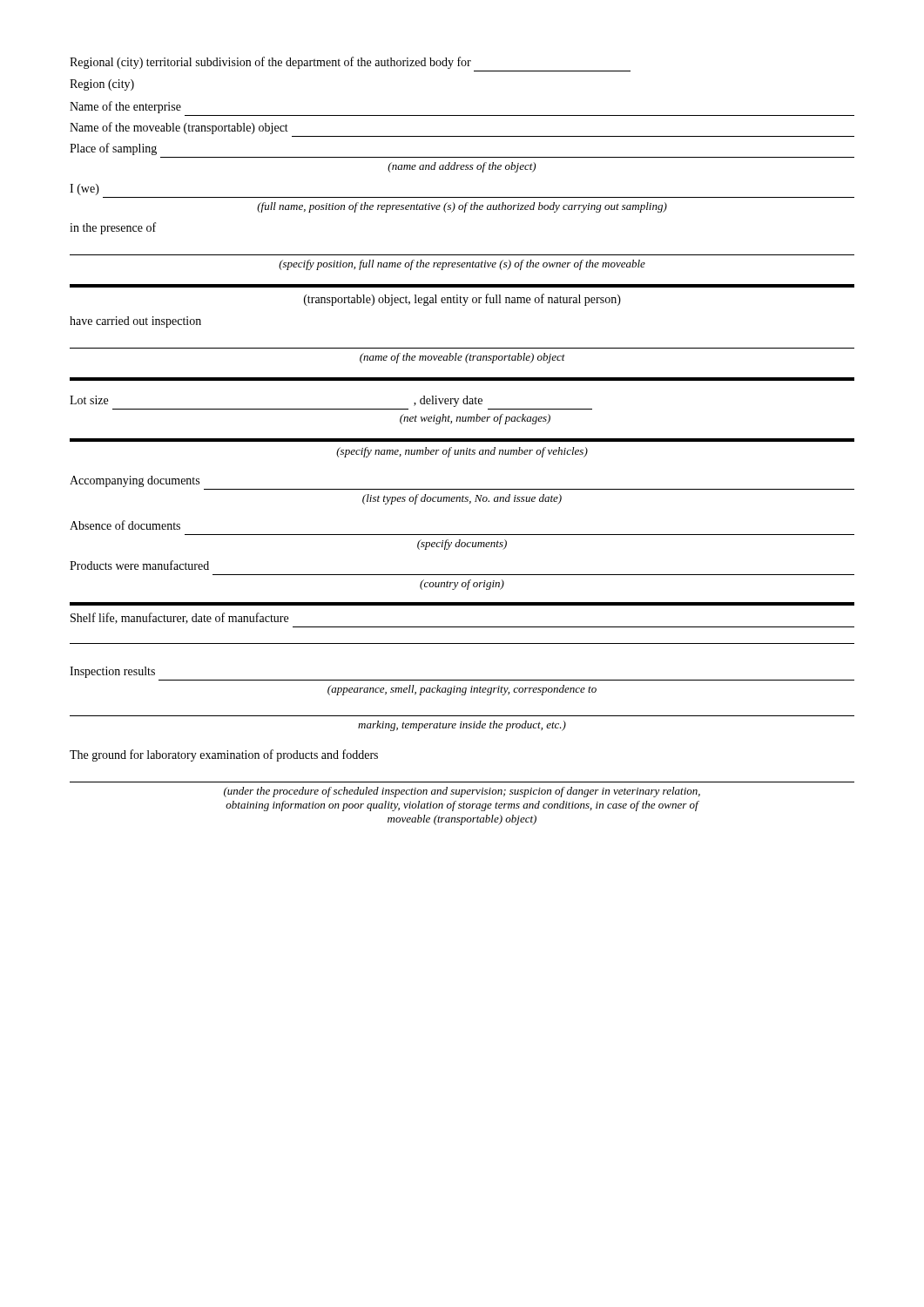Click the passage that begins "(transportable) object, legal entity or full"
The width and height of the screenshot is (924, 1307).
pos(462,299)
